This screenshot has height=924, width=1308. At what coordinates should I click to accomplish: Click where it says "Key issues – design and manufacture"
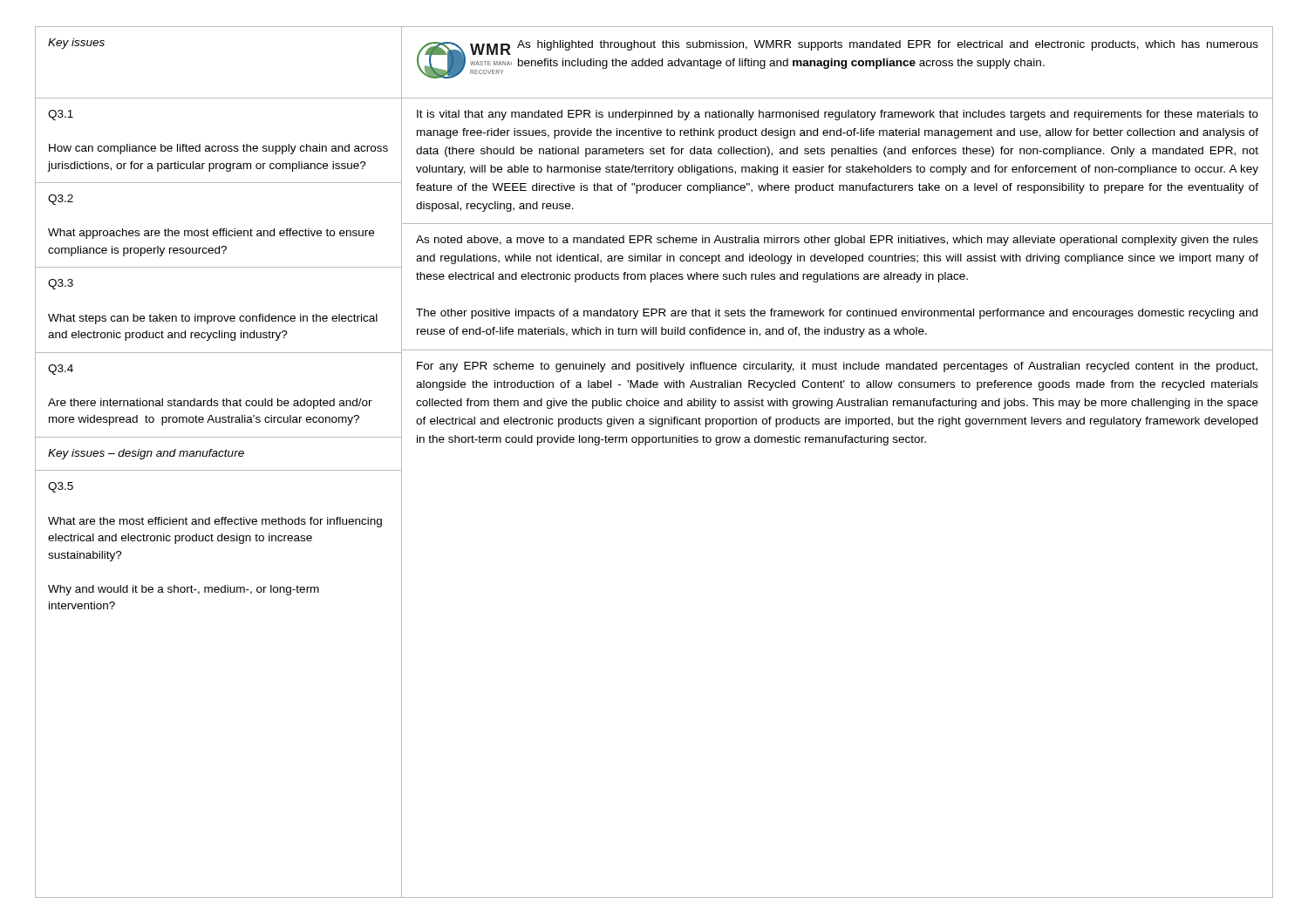coord(146,453)
